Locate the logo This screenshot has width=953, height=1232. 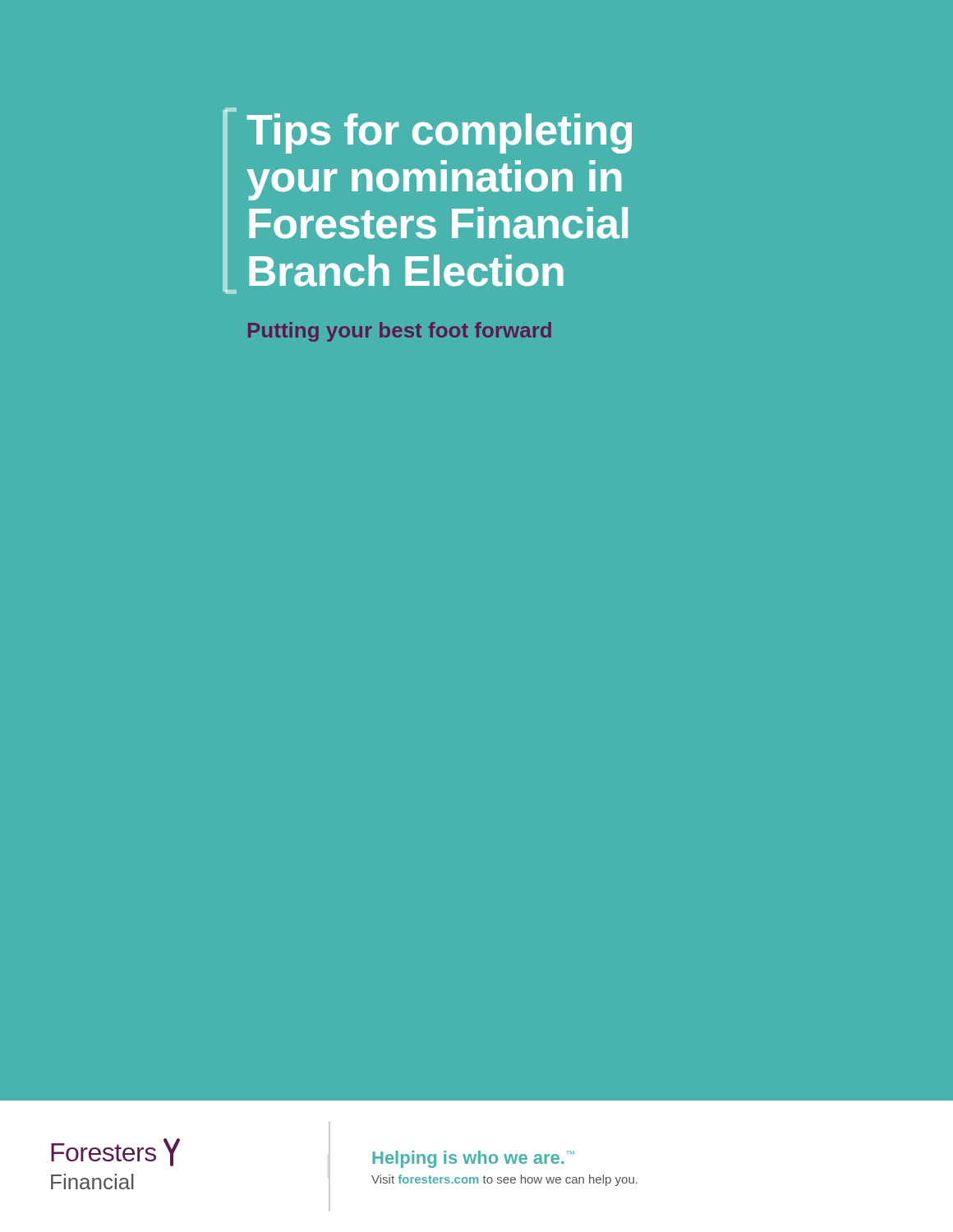coord(164,1166)
